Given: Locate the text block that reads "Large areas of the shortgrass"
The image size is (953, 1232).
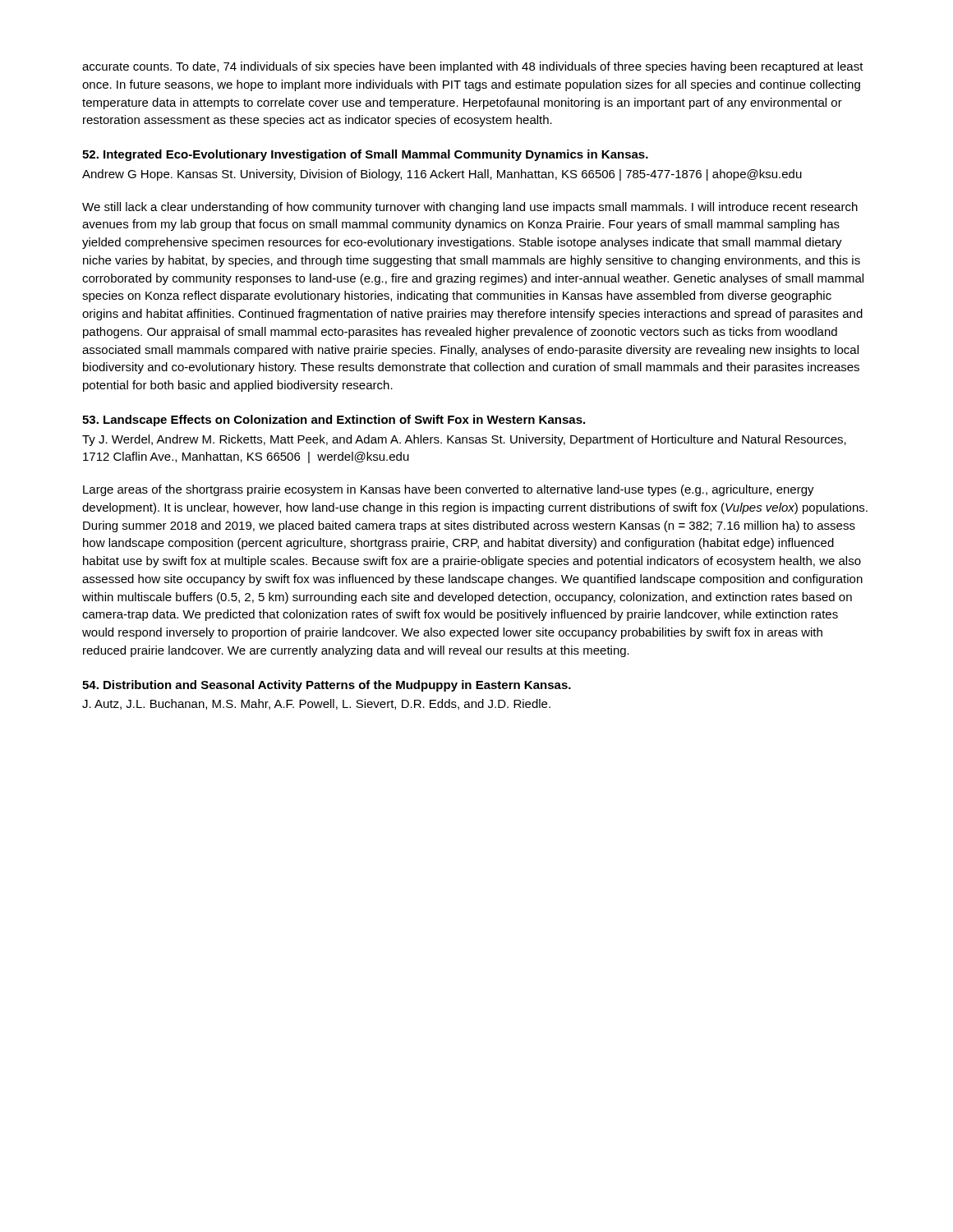Looking at the screenshot, I should [475, 569].
